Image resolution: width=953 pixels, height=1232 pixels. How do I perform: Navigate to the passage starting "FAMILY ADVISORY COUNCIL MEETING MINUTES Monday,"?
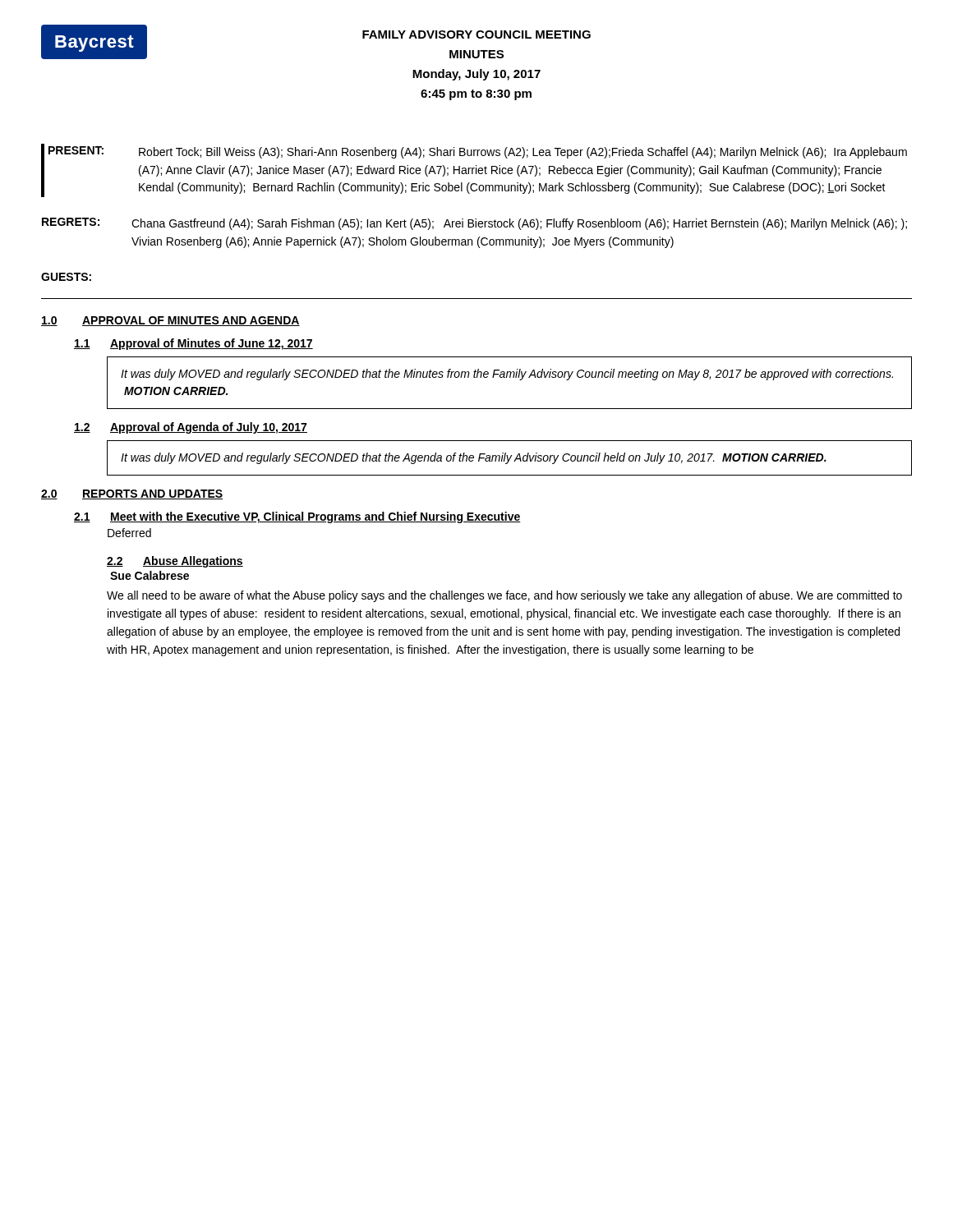476,64
